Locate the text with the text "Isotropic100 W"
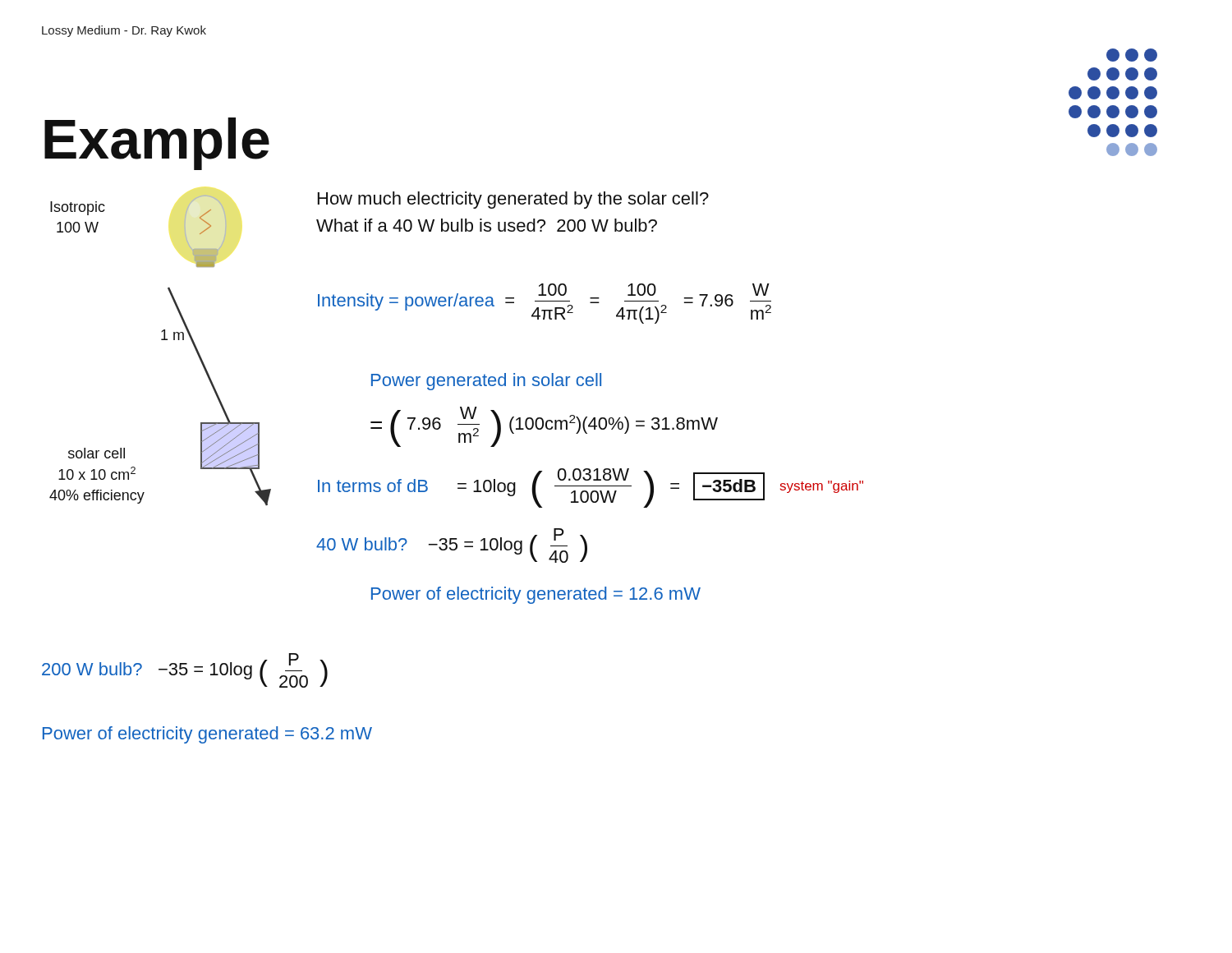 click(x=77, y=217)
